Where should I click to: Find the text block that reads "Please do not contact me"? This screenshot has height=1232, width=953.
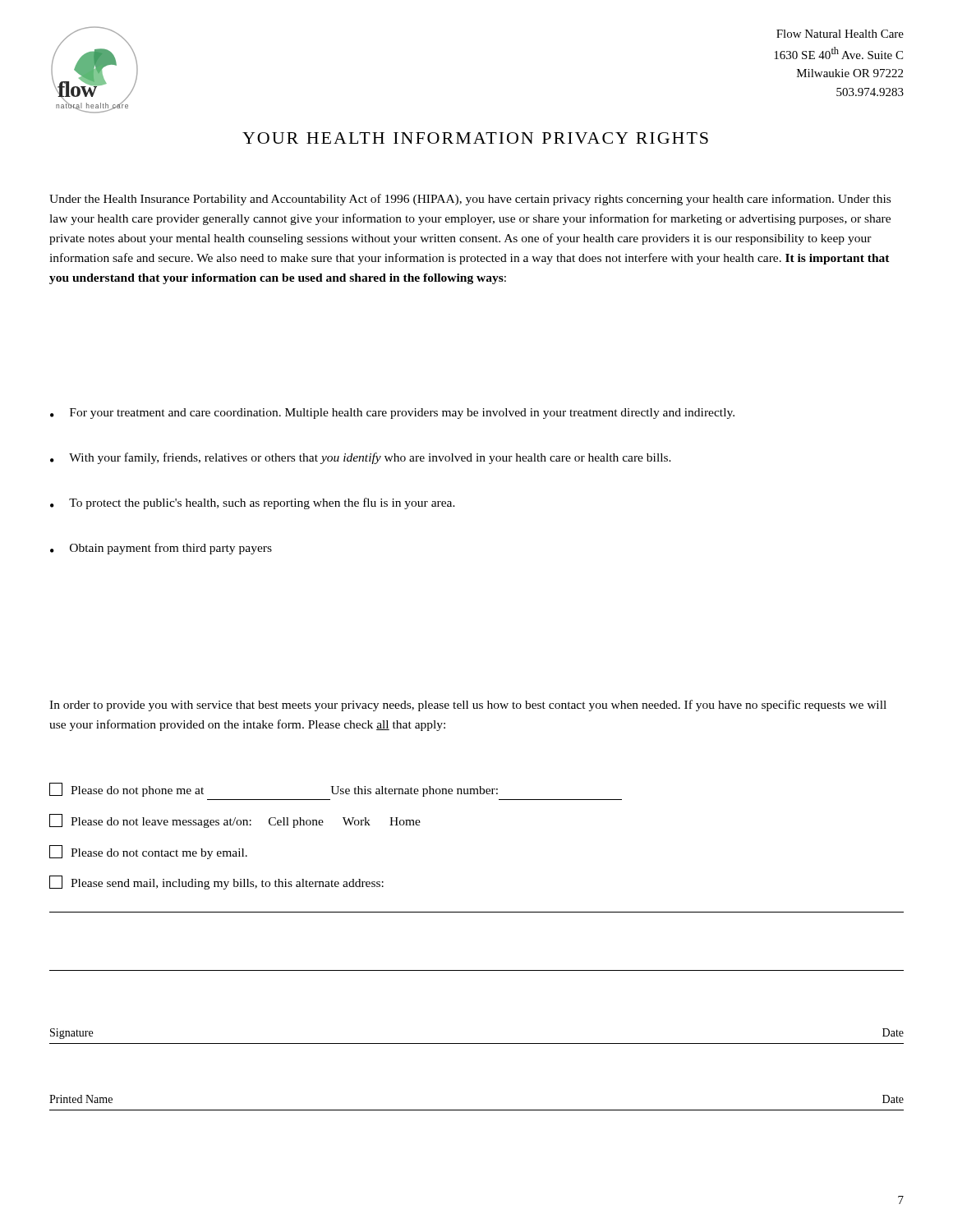149,852
